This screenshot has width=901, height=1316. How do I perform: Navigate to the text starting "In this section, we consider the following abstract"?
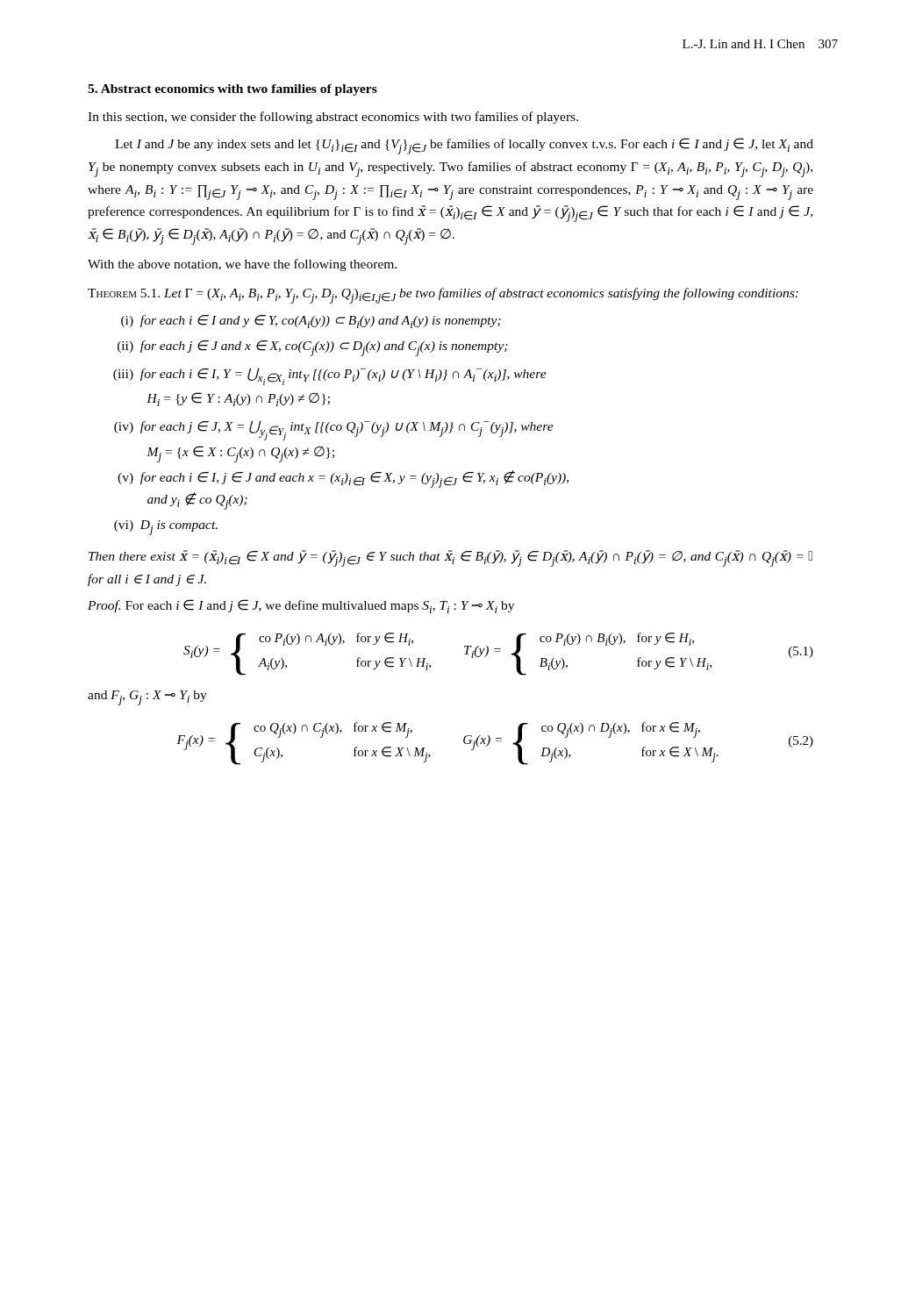coord(450,191)
